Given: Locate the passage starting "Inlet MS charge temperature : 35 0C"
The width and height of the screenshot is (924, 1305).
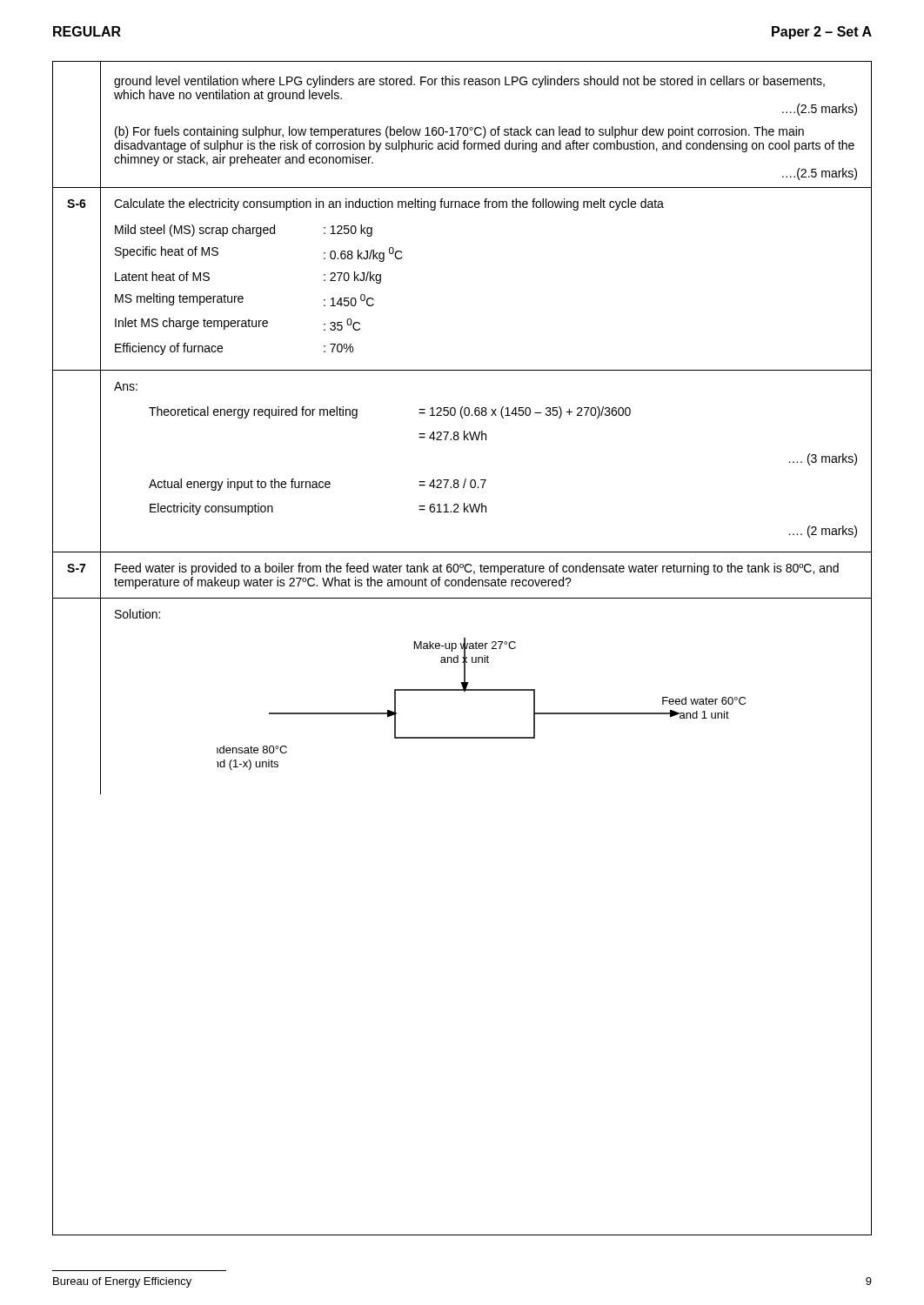Looking at the screenshot, I should (238, 324).
